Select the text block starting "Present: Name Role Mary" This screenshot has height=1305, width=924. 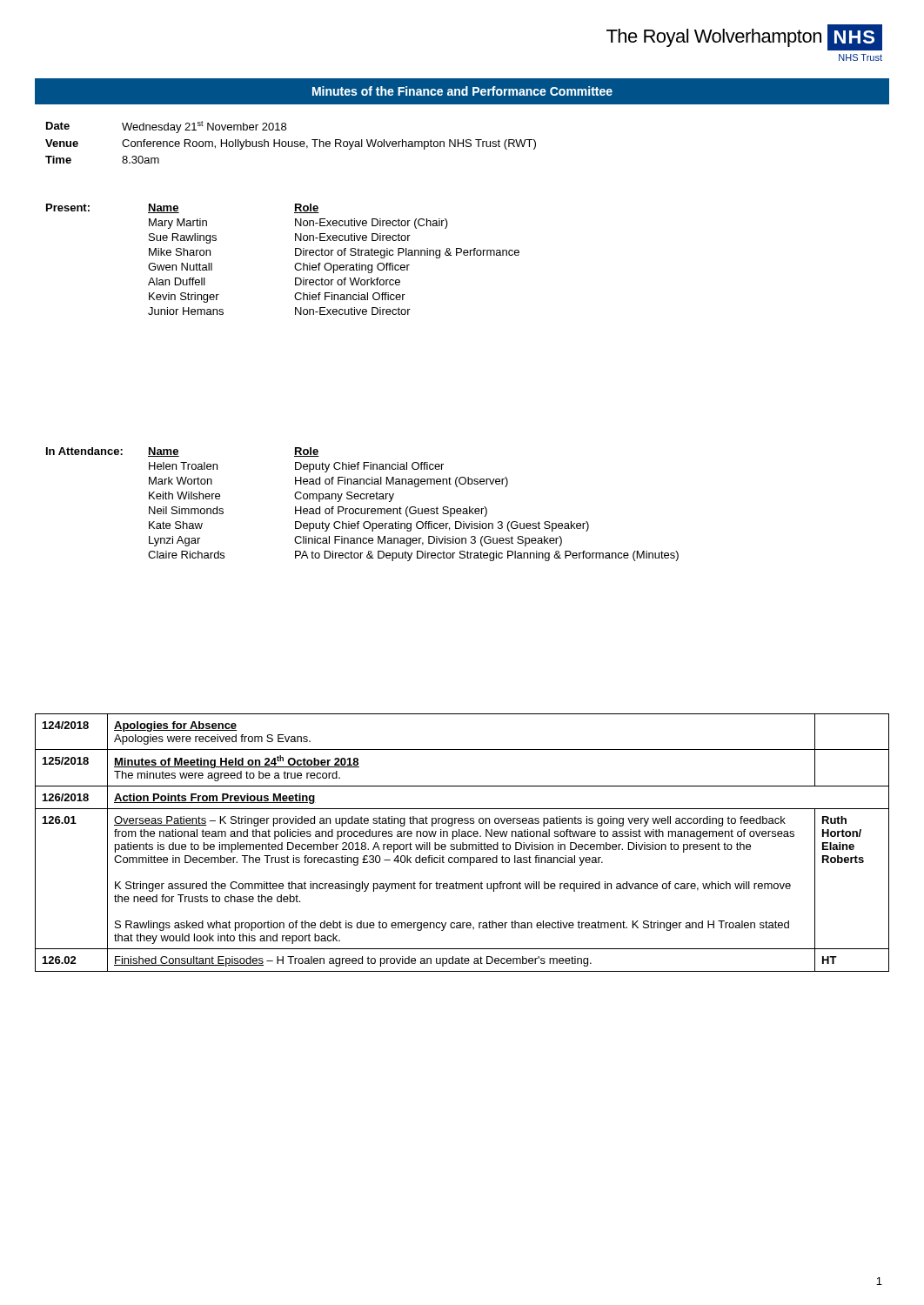click(x=462, y=259)
